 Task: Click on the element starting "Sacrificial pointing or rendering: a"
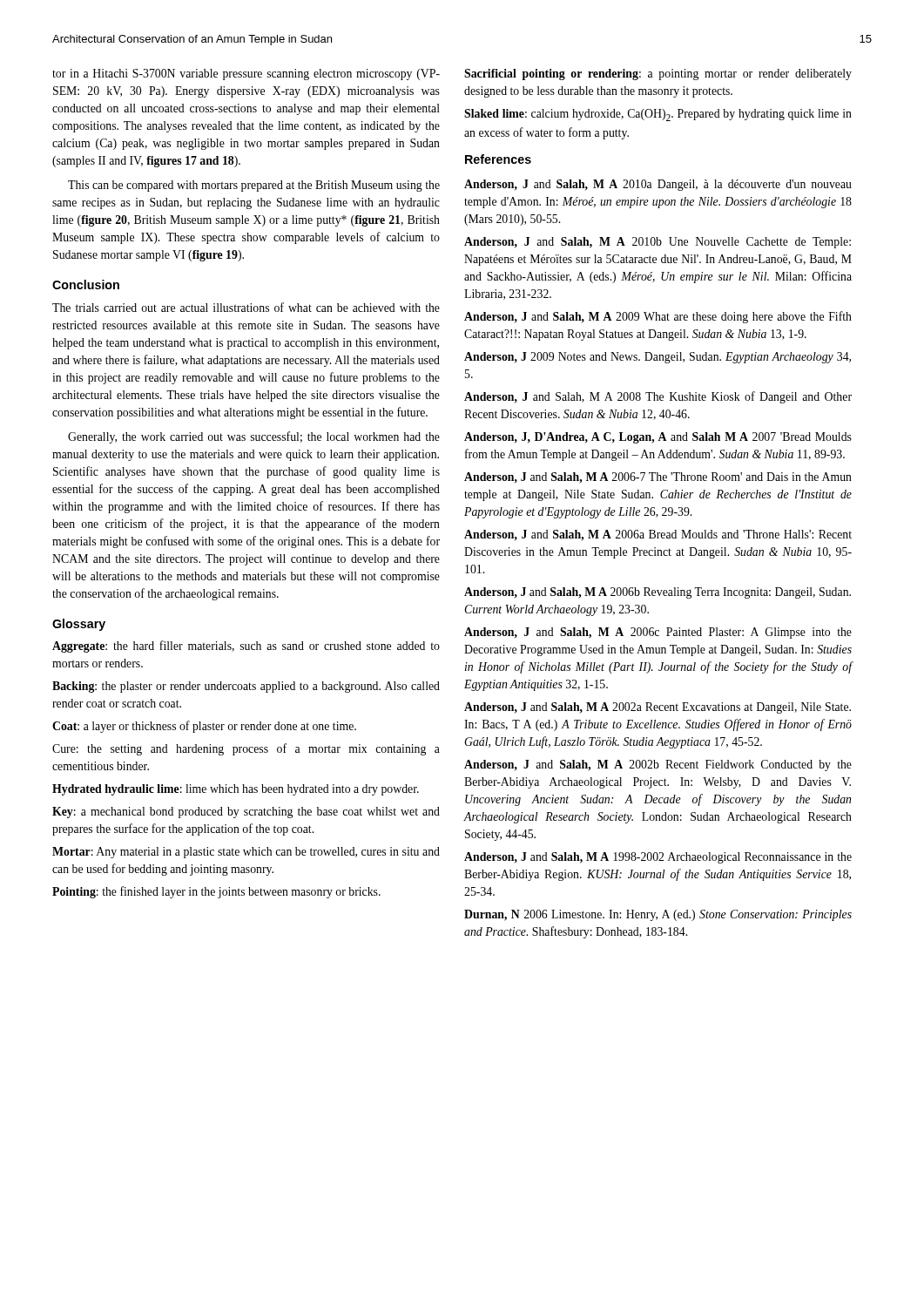click(x=658, y=82)
